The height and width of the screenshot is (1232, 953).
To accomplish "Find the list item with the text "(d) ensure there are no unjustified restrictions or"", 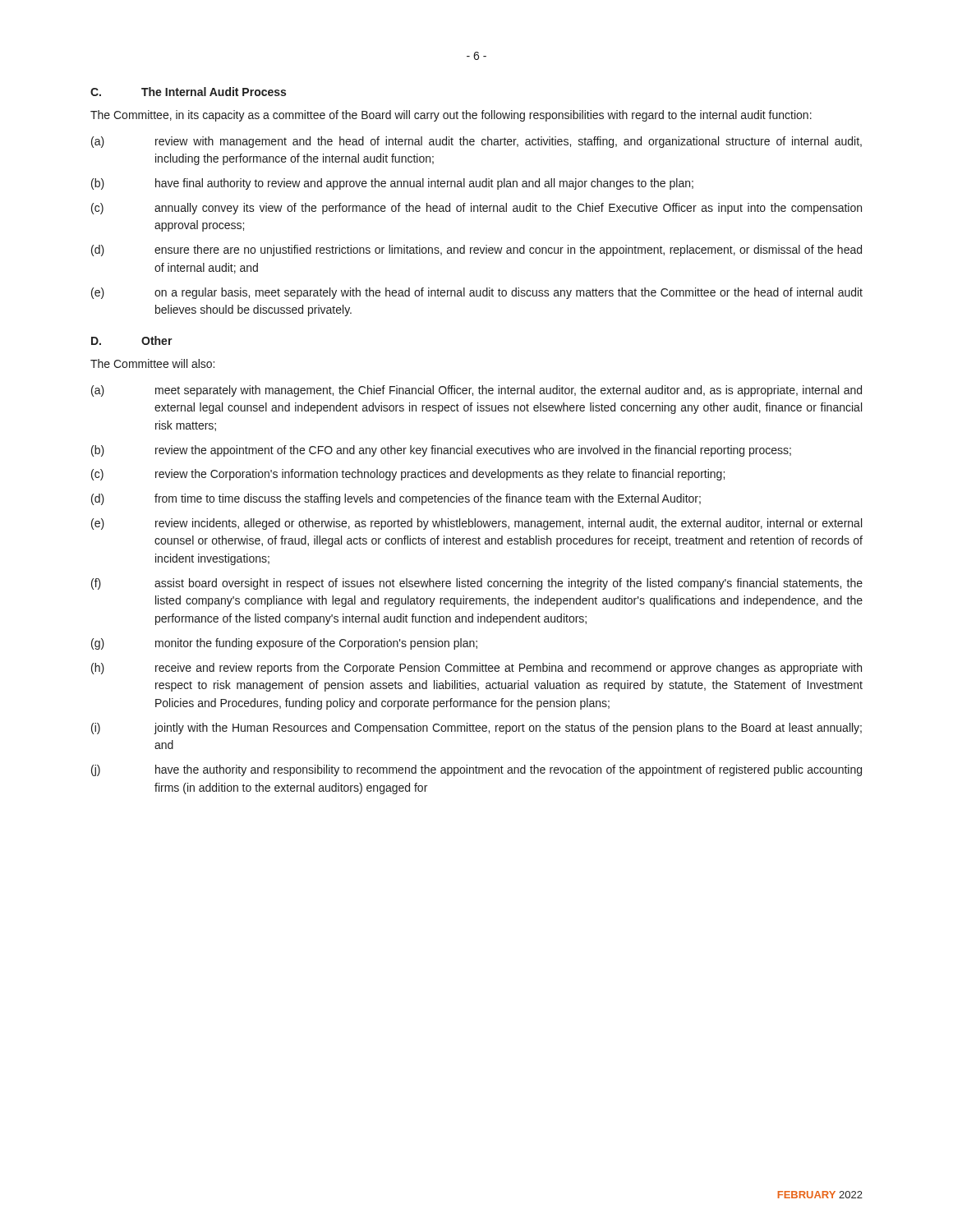I will point(476,259).
